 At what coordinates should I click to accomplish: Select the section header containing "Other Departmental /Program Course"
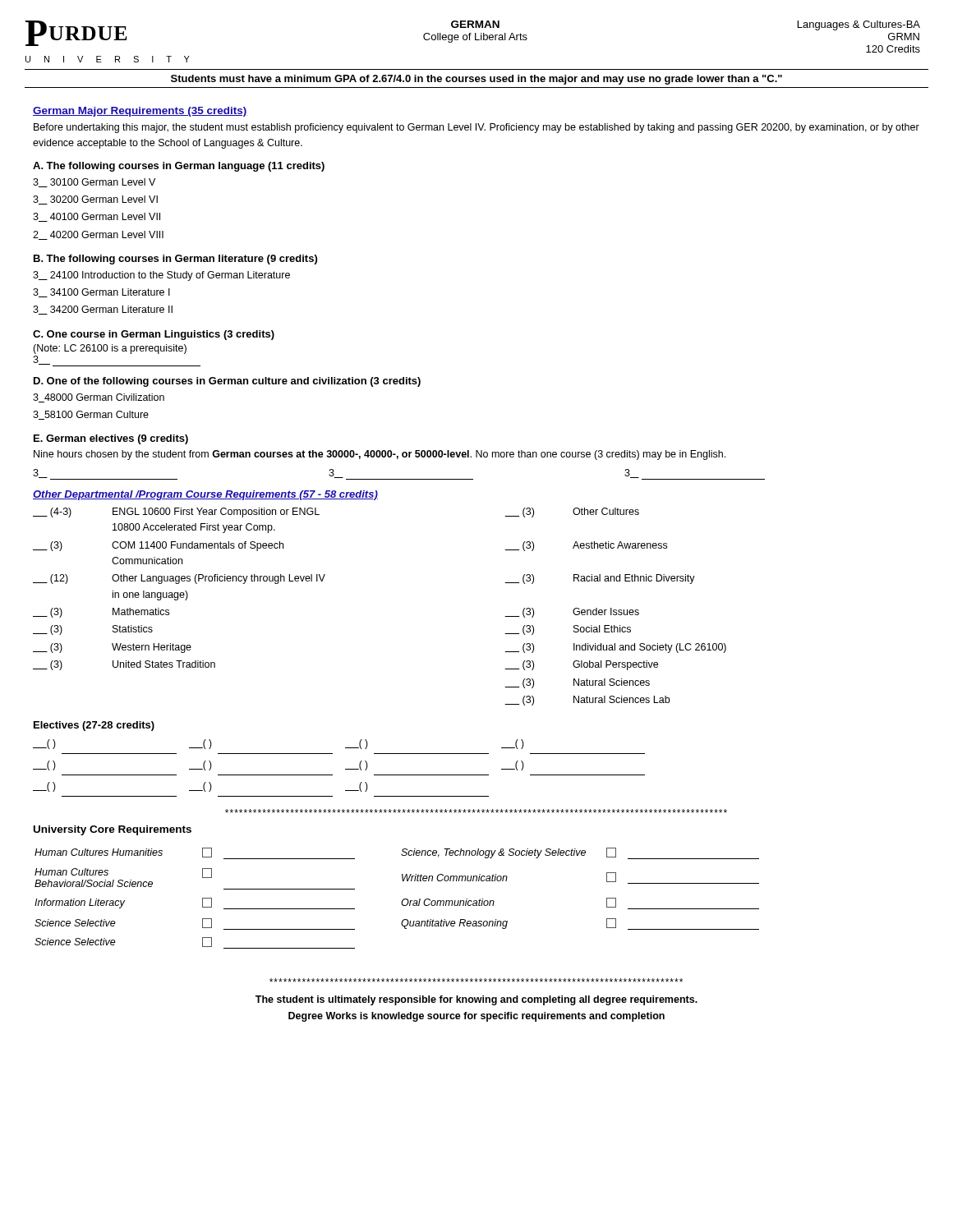tap(205, 495)
